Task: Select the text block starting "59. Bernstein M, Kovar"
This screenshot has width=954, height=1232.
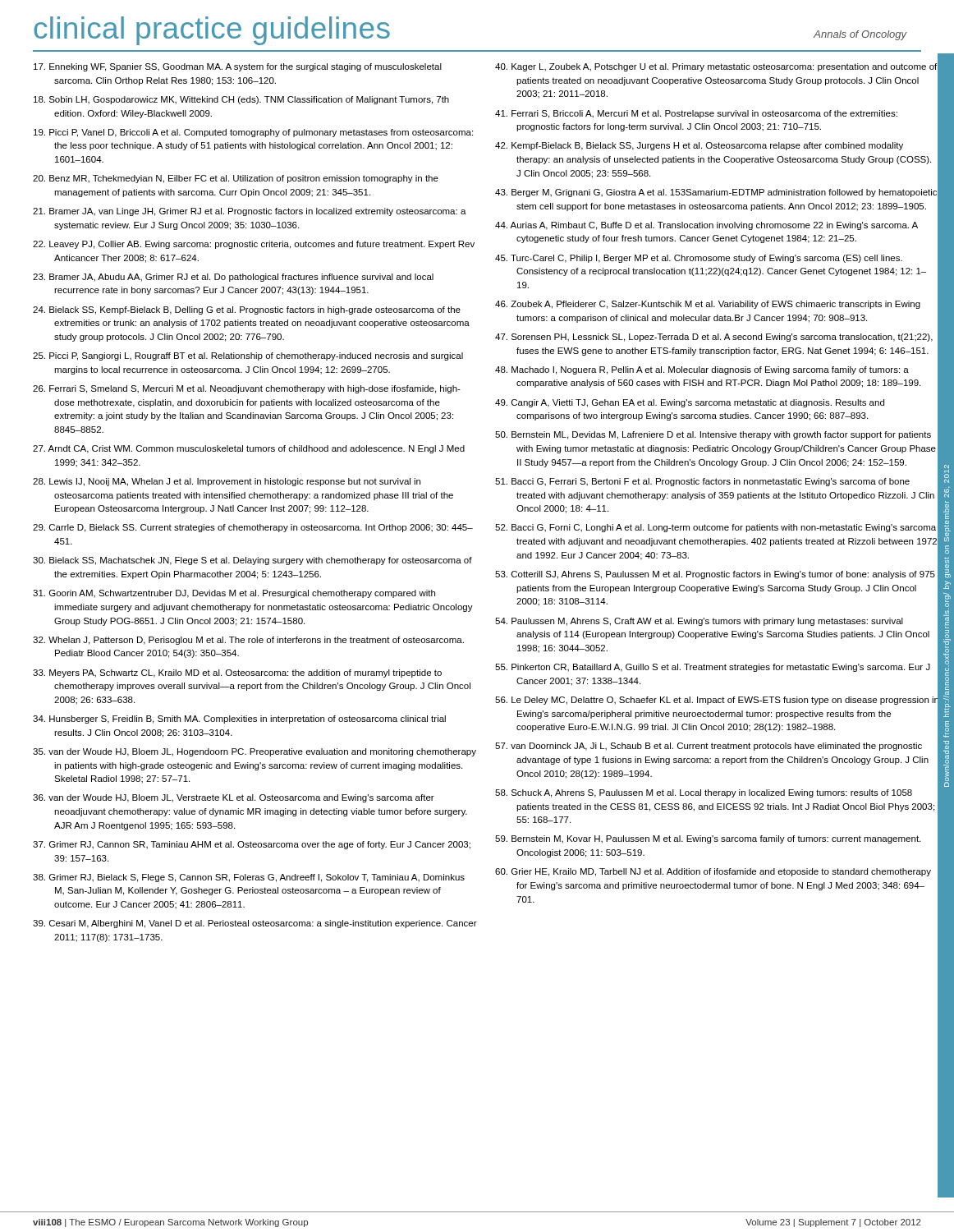Action: pos(708,846)
